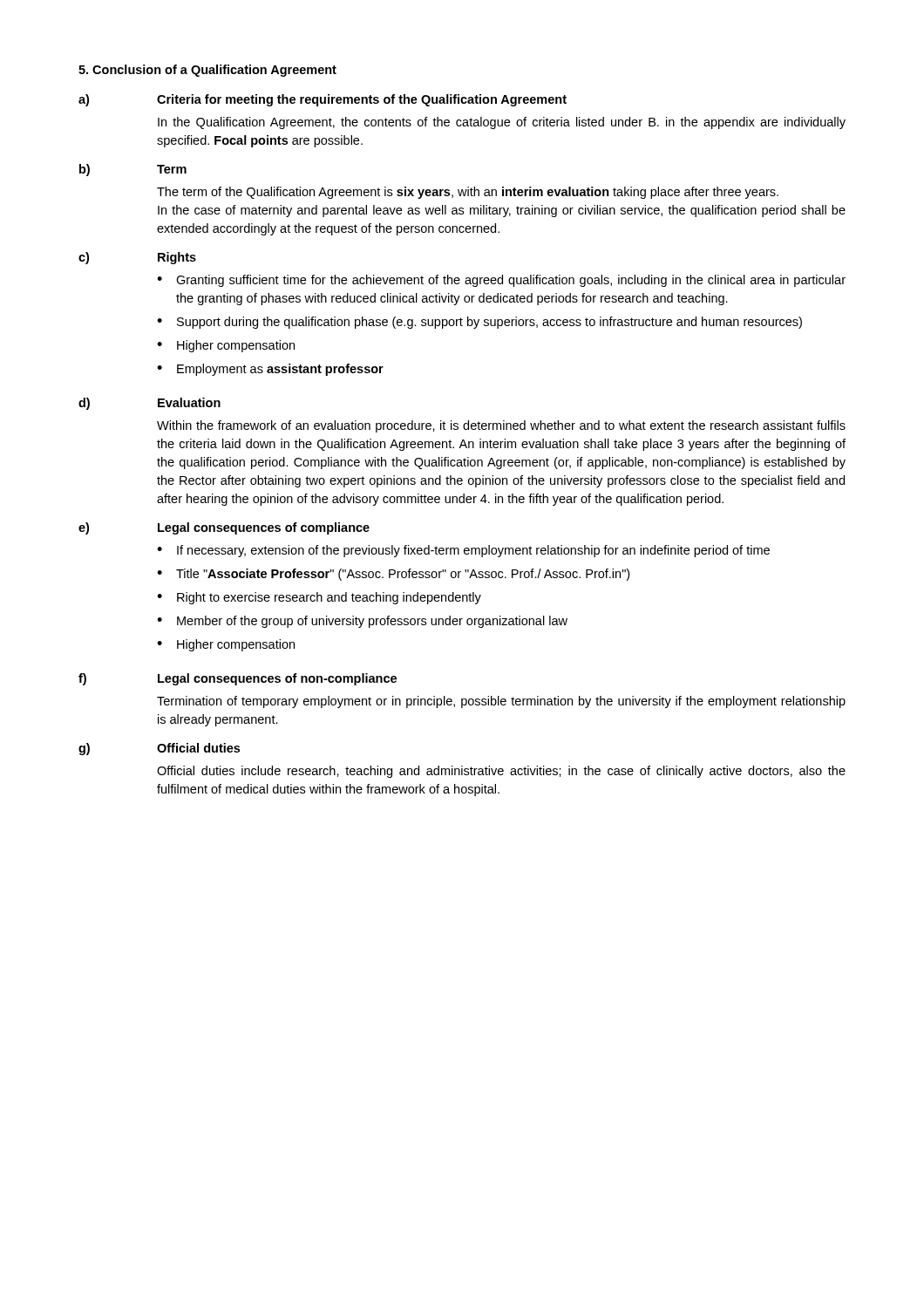
Task: Locate the block starting "• Right to"
Action: (319, 598)
